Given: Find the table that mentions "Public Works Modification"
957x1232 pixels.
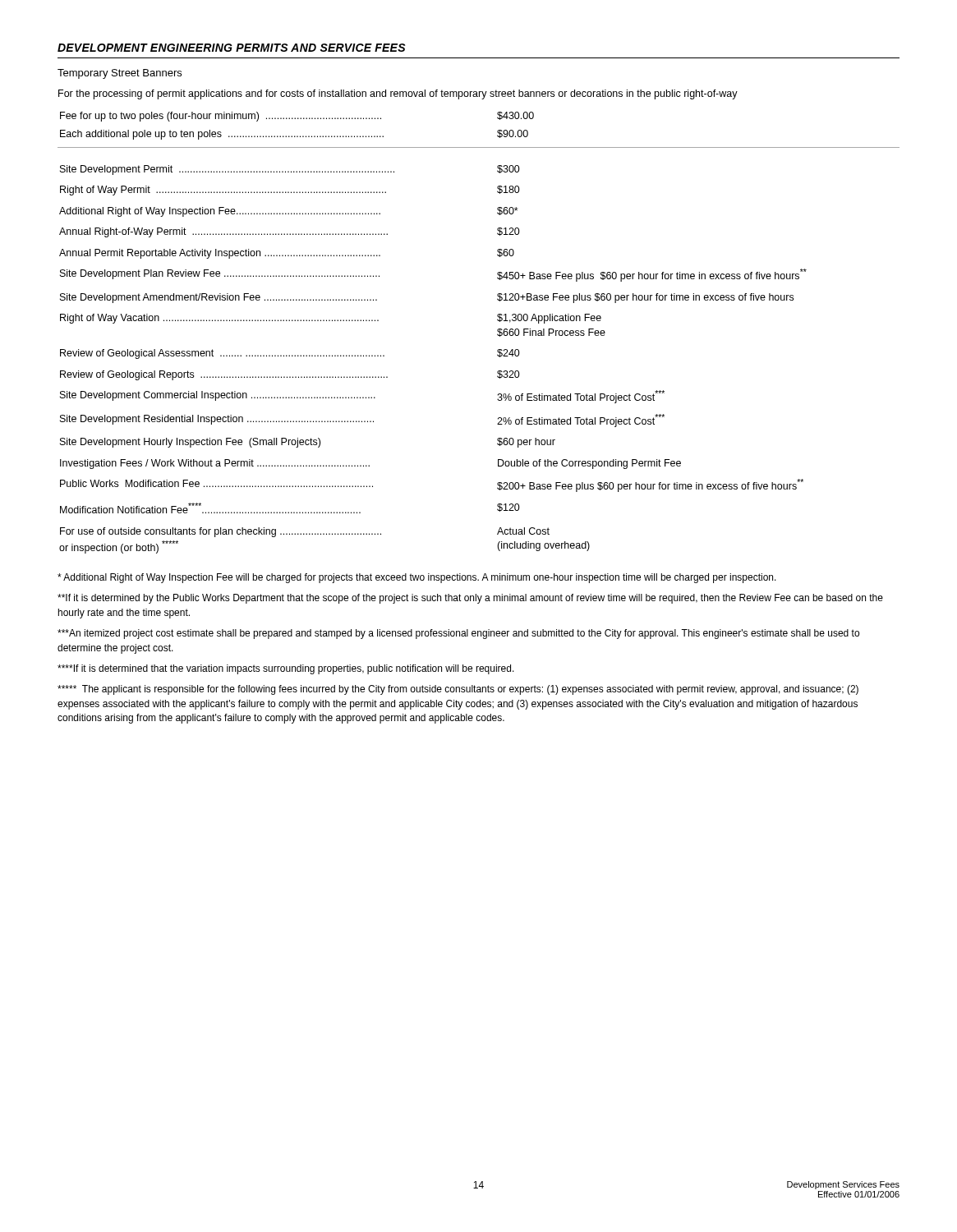Looking at the screenshot, I should (478, 333).
